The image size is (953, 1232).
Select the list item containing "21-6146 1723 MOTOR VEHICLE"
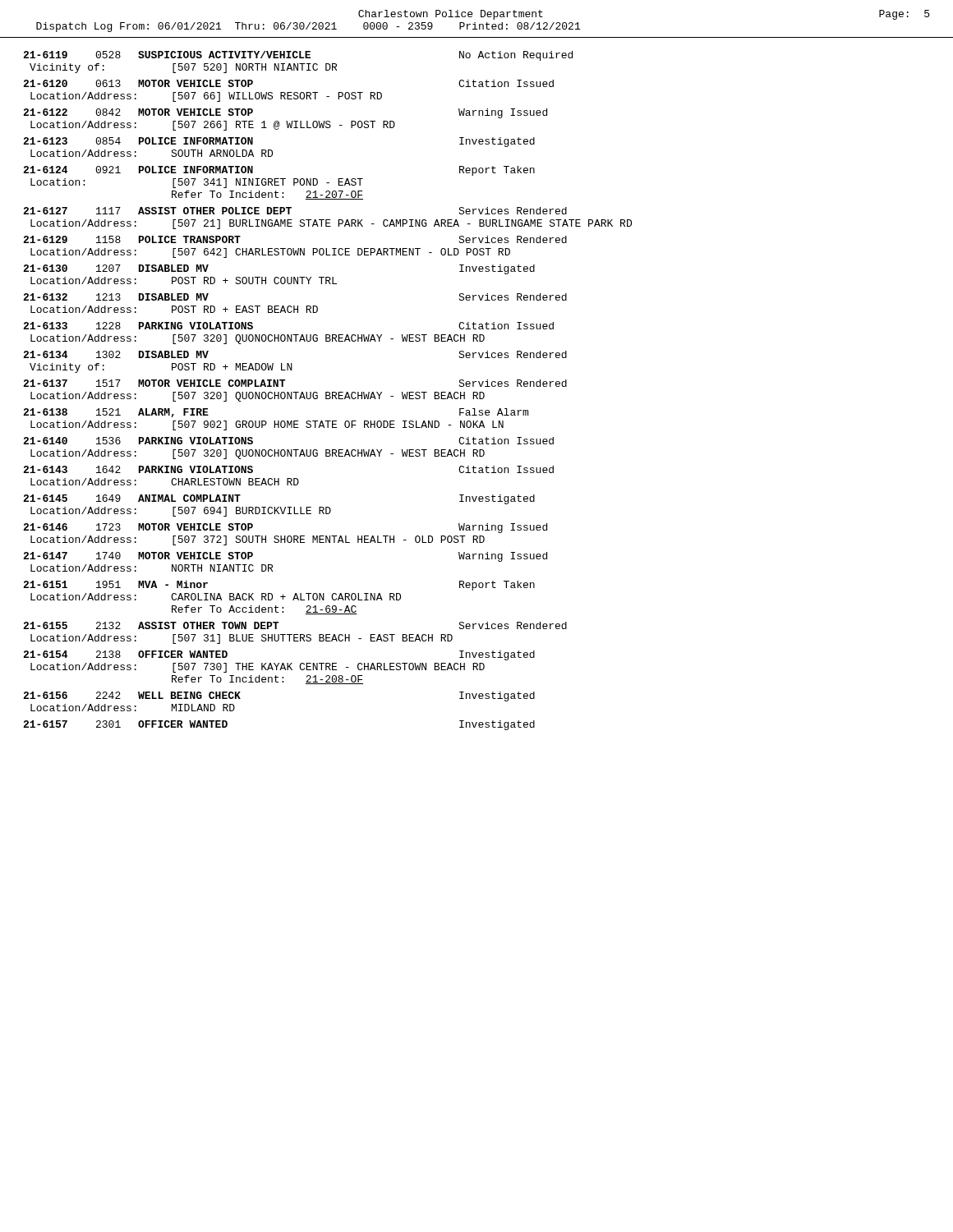coord(476,534)
